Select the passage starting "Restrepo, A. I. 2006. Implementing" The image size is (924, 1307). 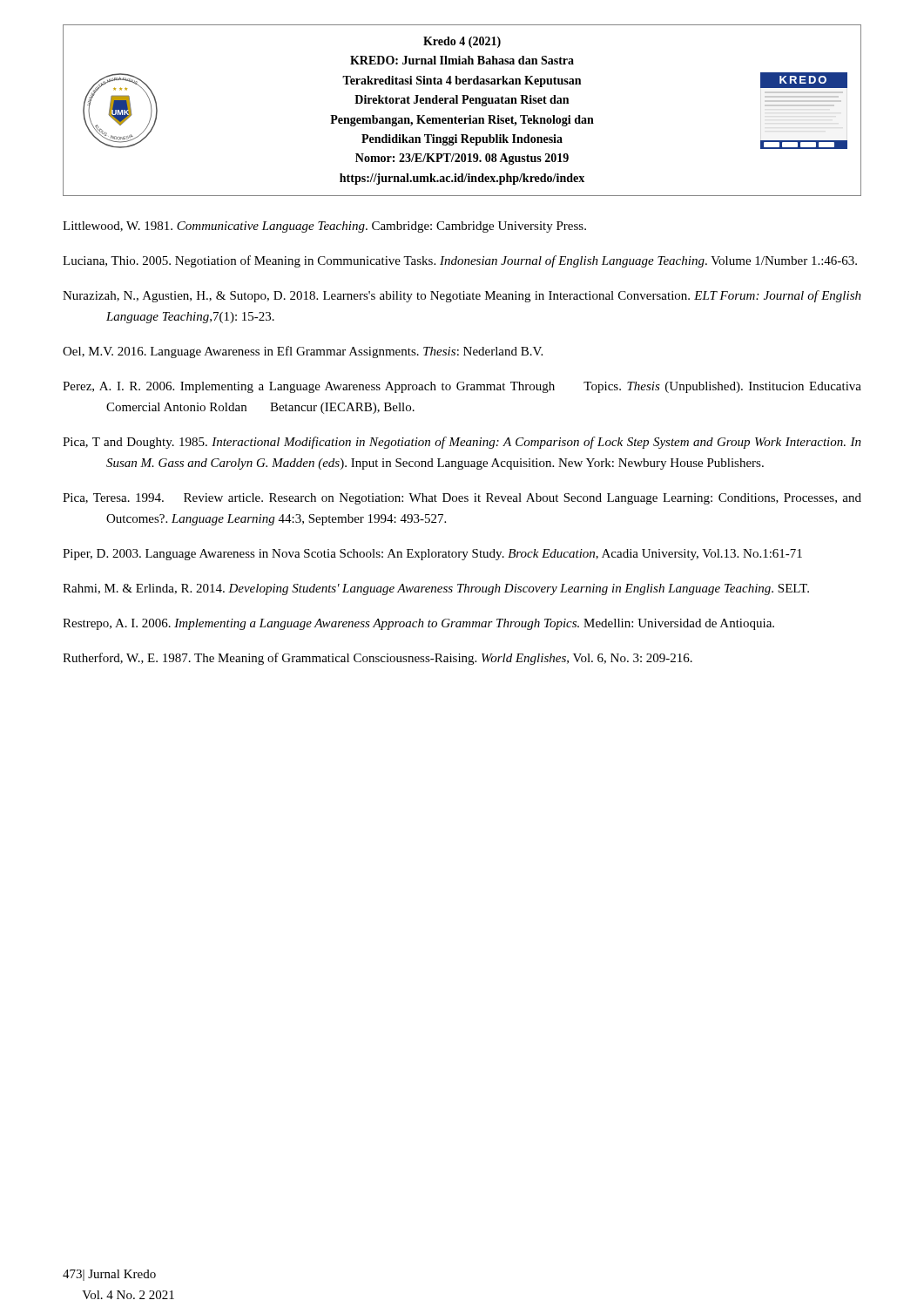pyautogui.click(x=419, y=623)
